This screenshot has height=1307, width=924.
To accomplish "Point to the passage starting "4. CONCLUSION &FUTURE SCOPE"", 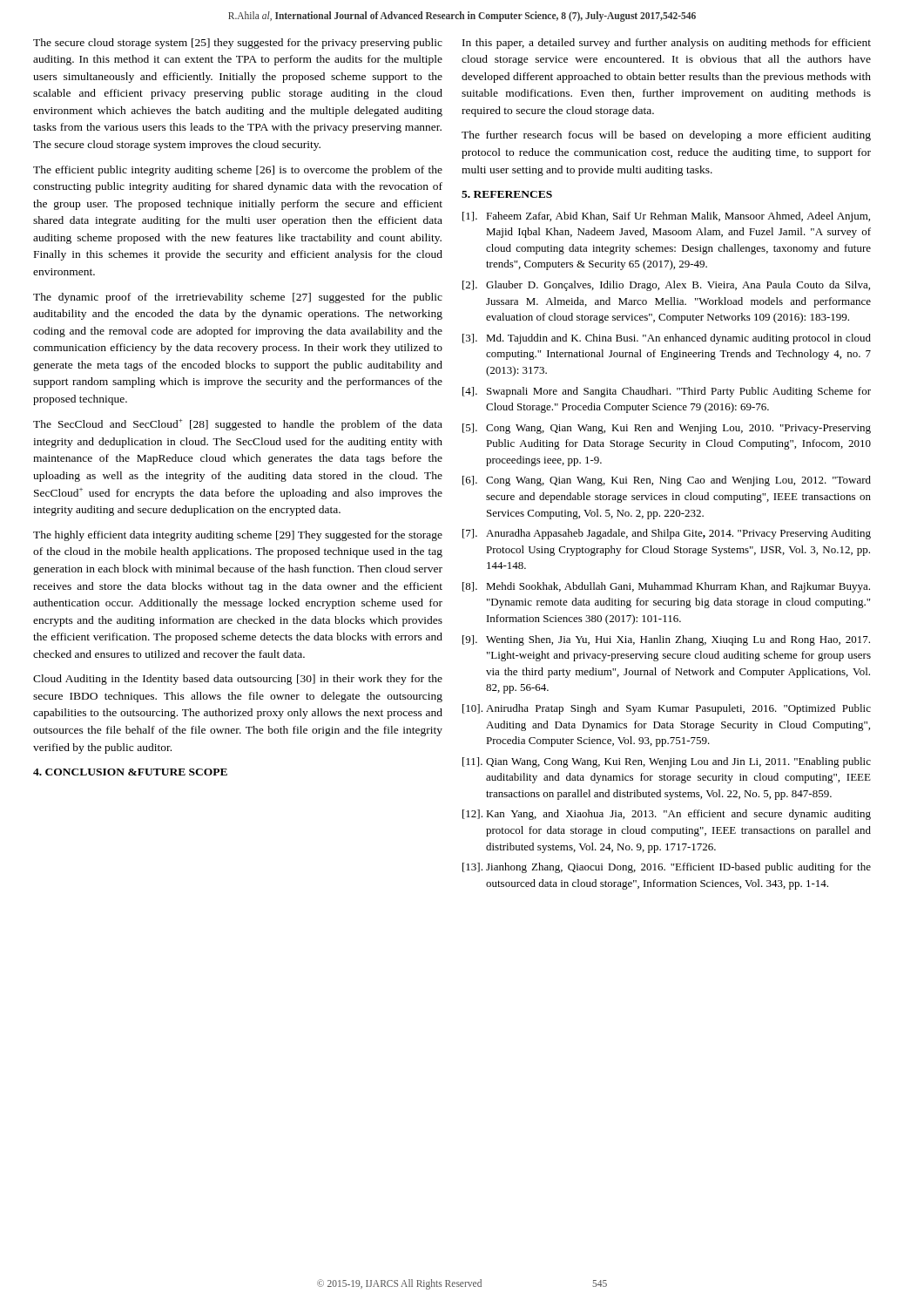I will (130, 772).
